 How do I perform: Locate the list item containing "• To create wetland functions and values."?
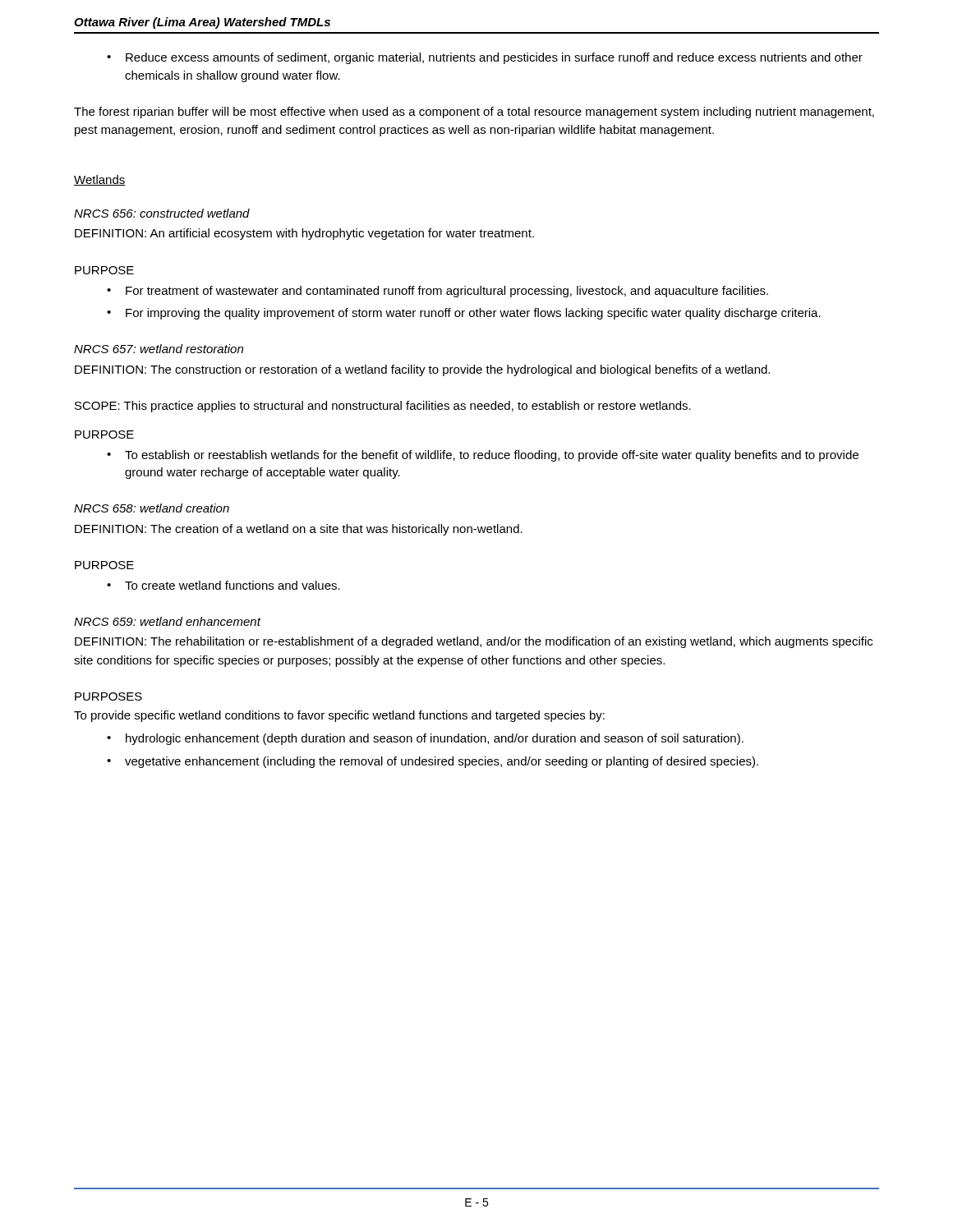(x=223, y=585)
